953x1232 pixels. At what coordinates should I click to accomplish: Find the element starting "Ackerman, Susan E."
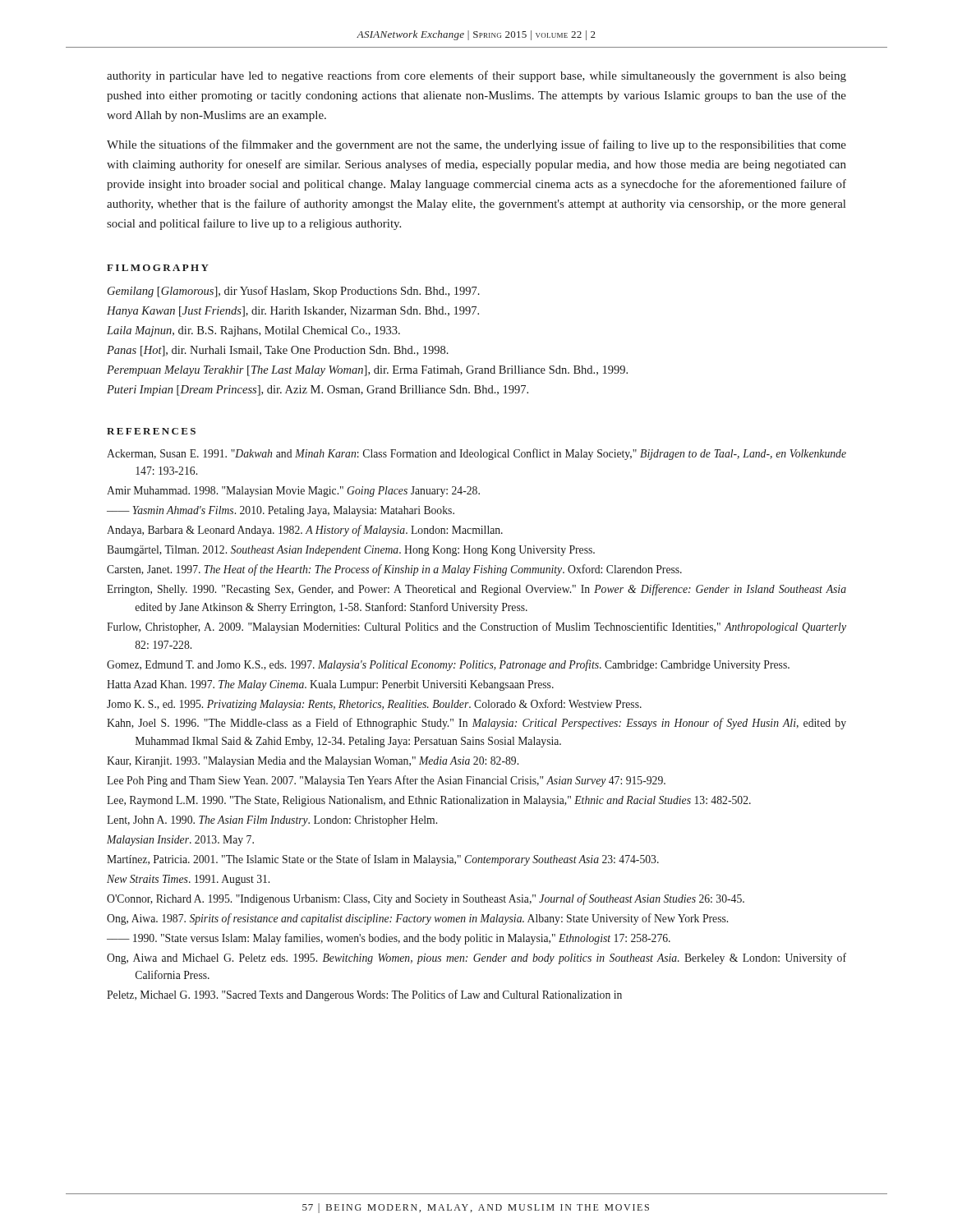476,462
